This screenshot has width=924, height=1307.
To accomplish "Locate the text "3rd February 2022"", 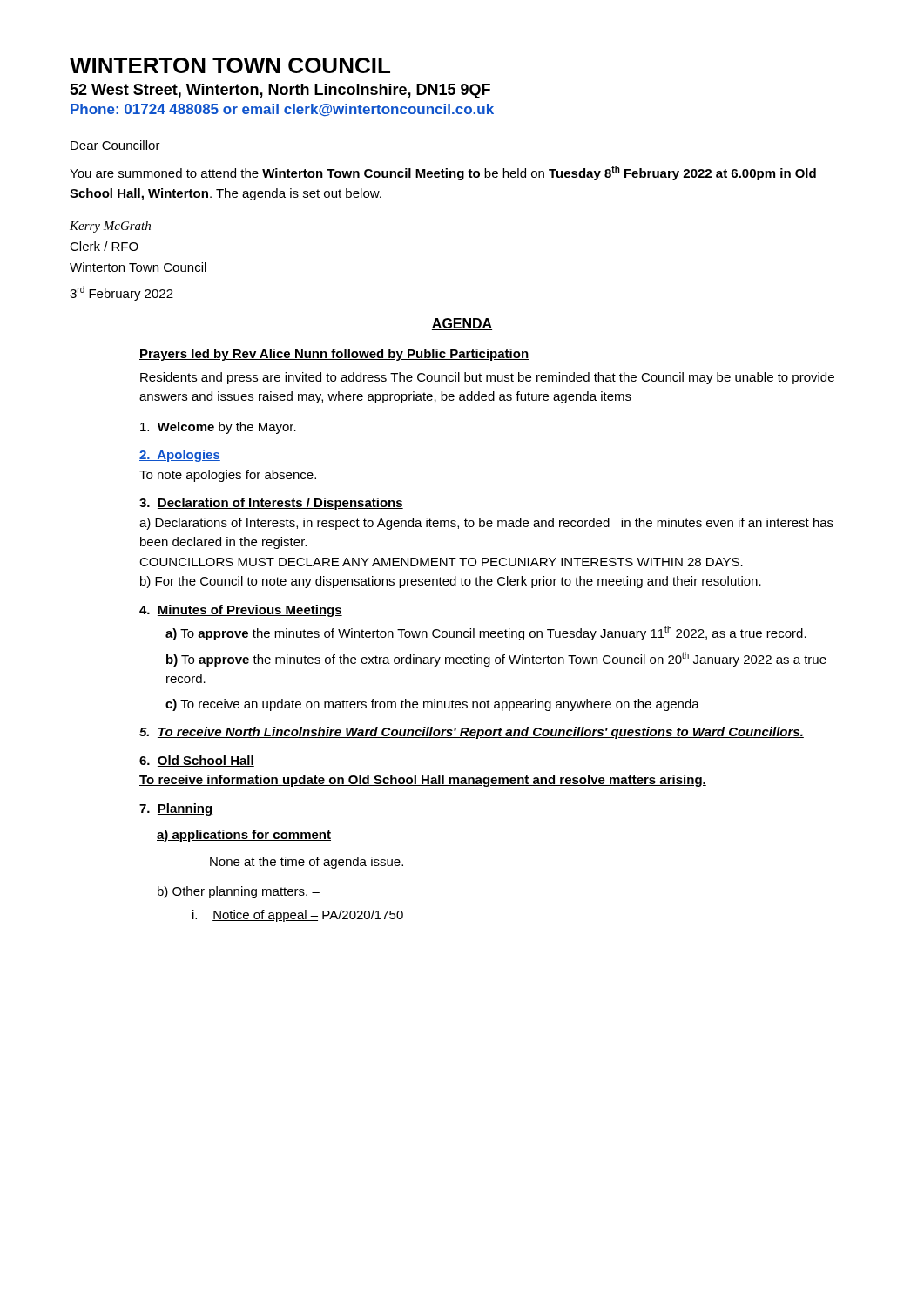I will pos(121,293).
